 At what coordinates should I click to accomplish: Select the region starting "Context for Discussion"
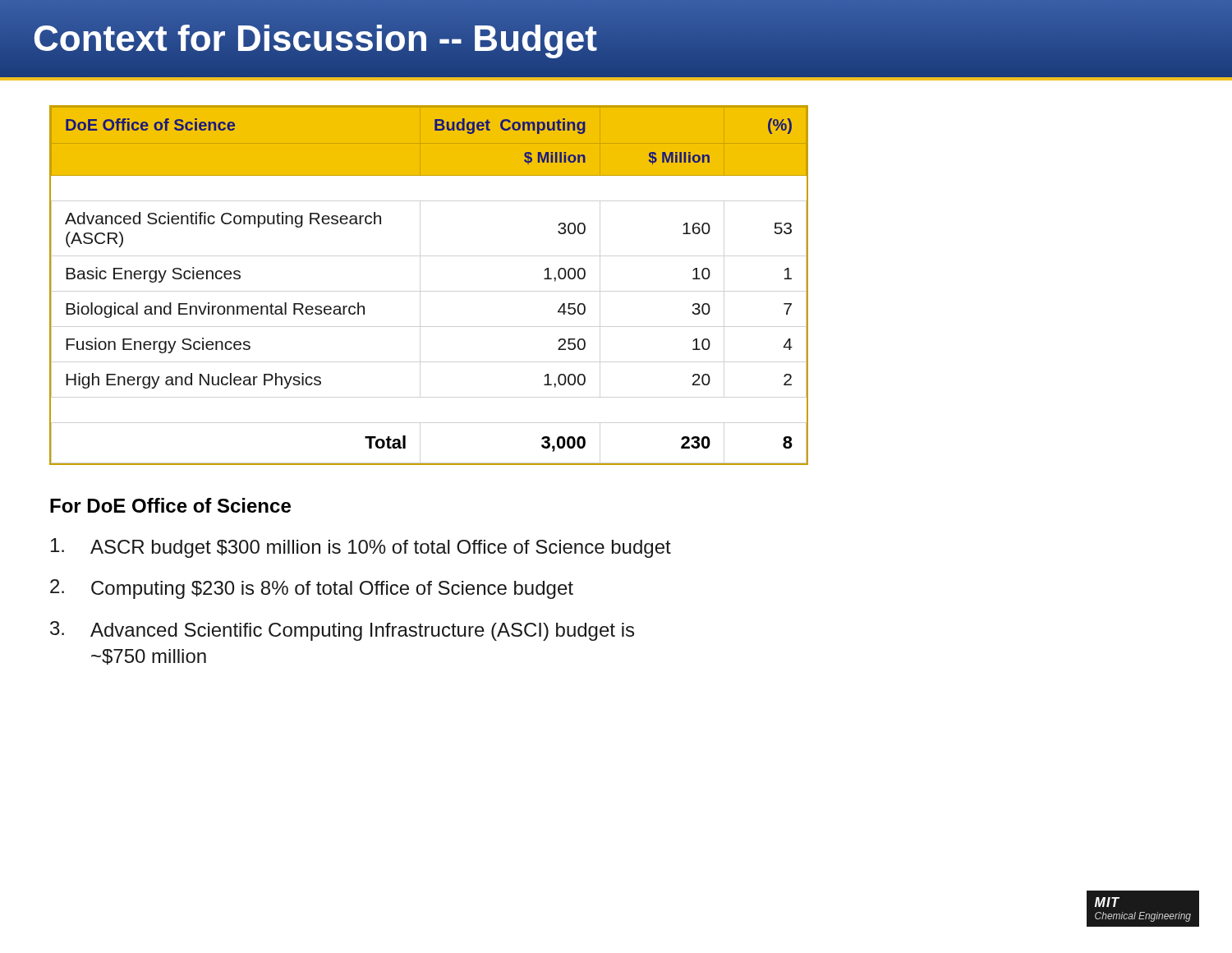(616, 39)
